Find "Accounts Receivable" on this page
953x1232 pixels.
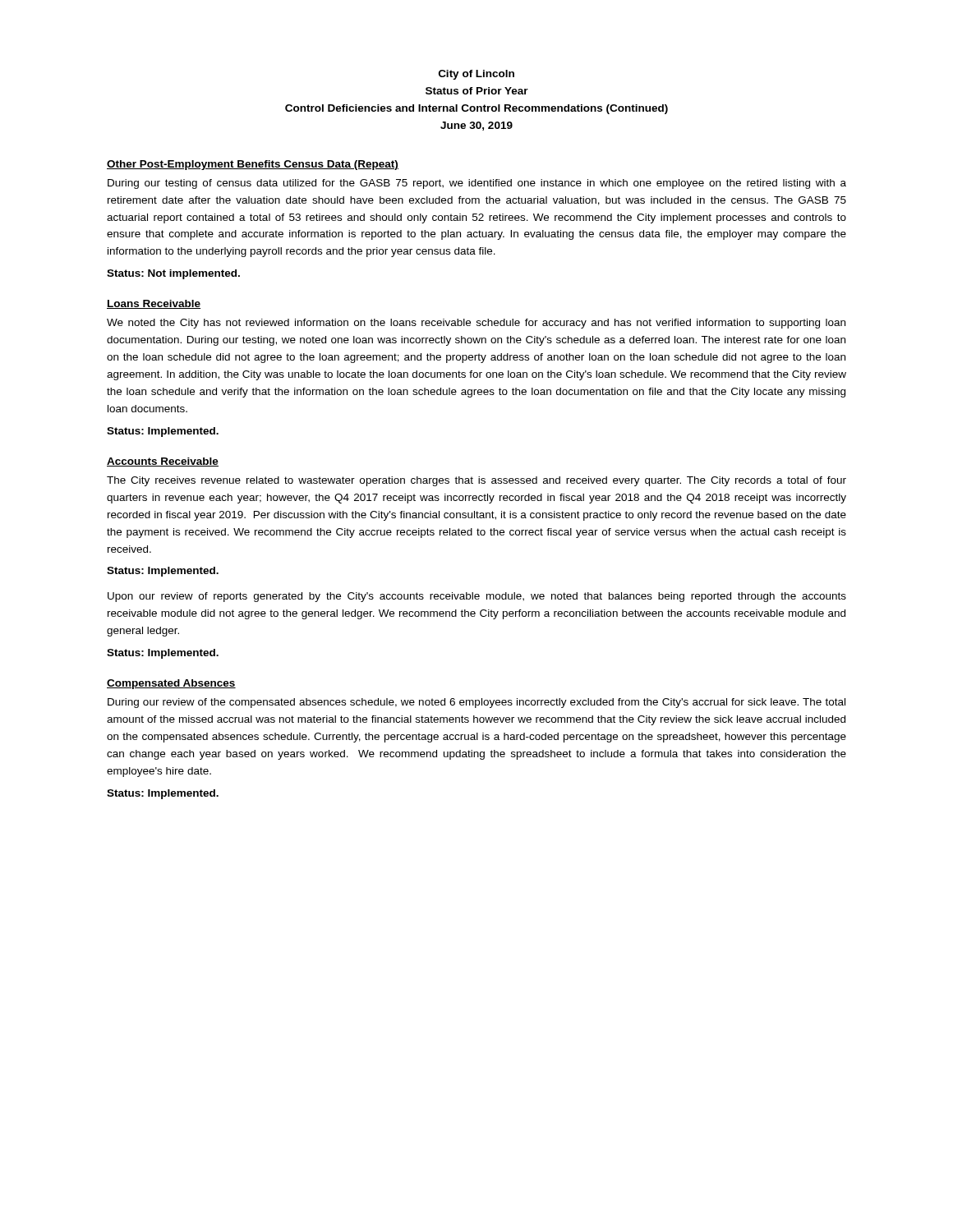(163, 461)
